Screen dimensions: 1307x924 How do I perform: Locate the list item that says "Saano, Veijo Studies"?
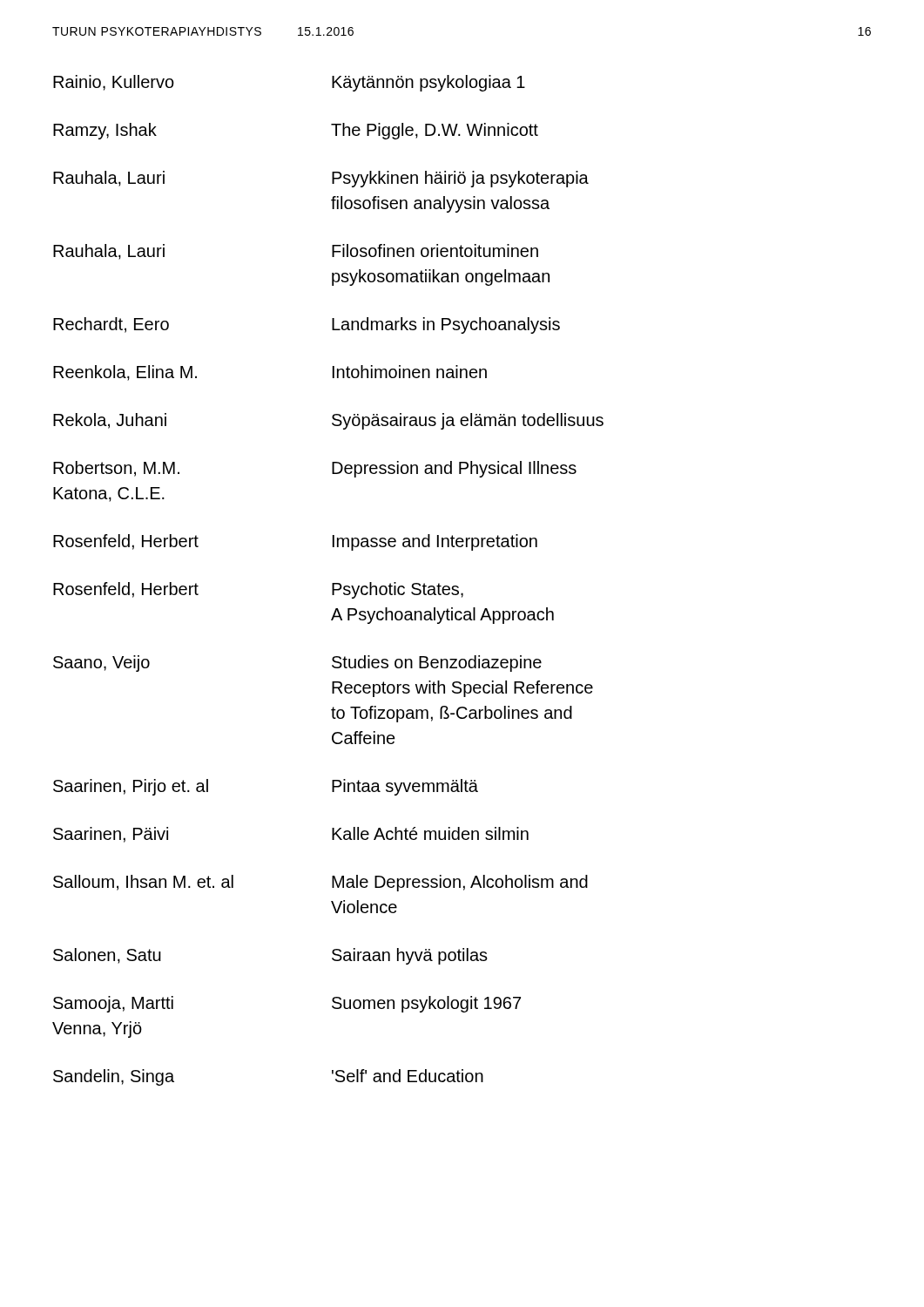click(462, 701)
